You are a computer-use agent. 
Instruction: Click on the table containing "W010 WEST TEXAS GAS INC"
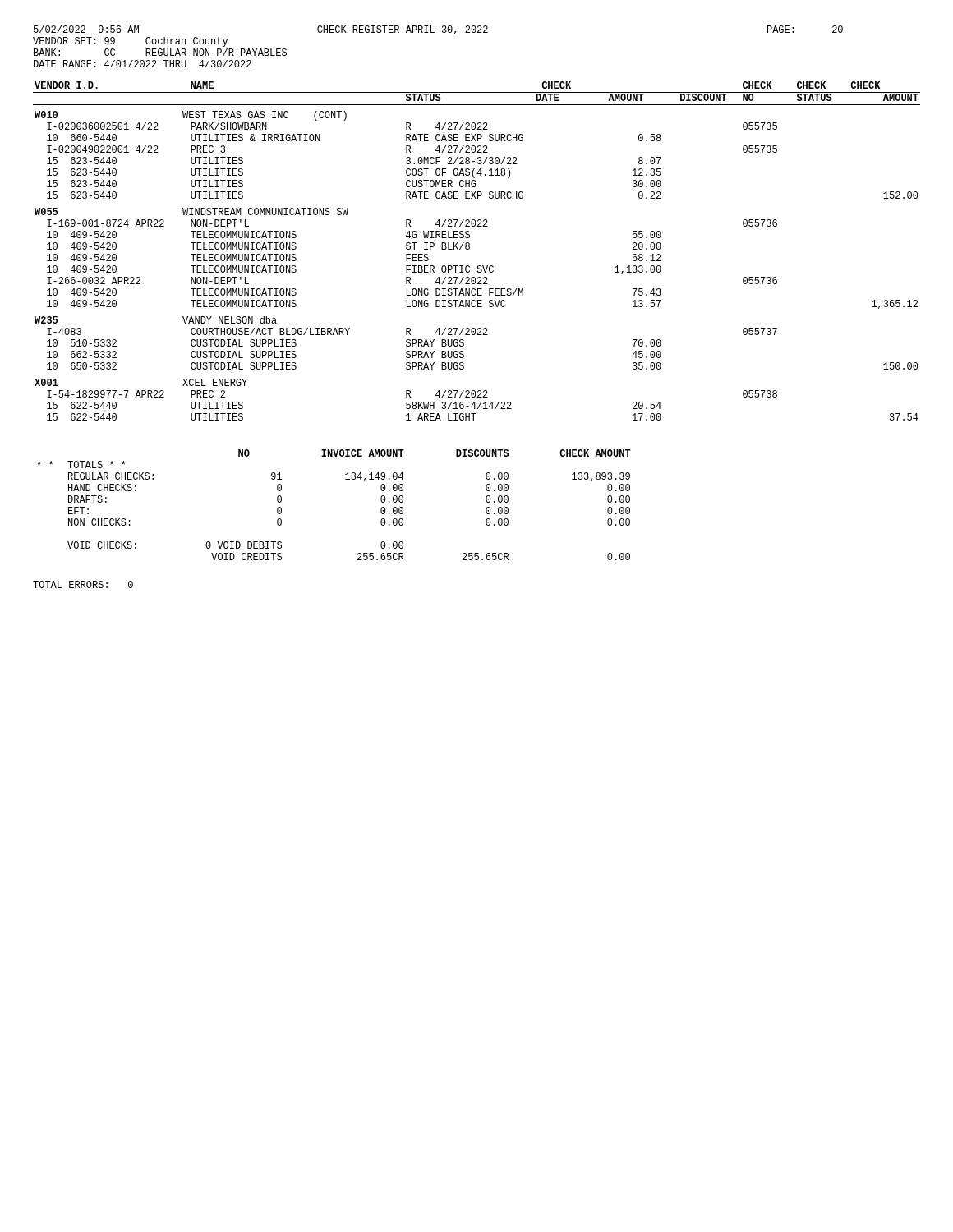(476, 252)
